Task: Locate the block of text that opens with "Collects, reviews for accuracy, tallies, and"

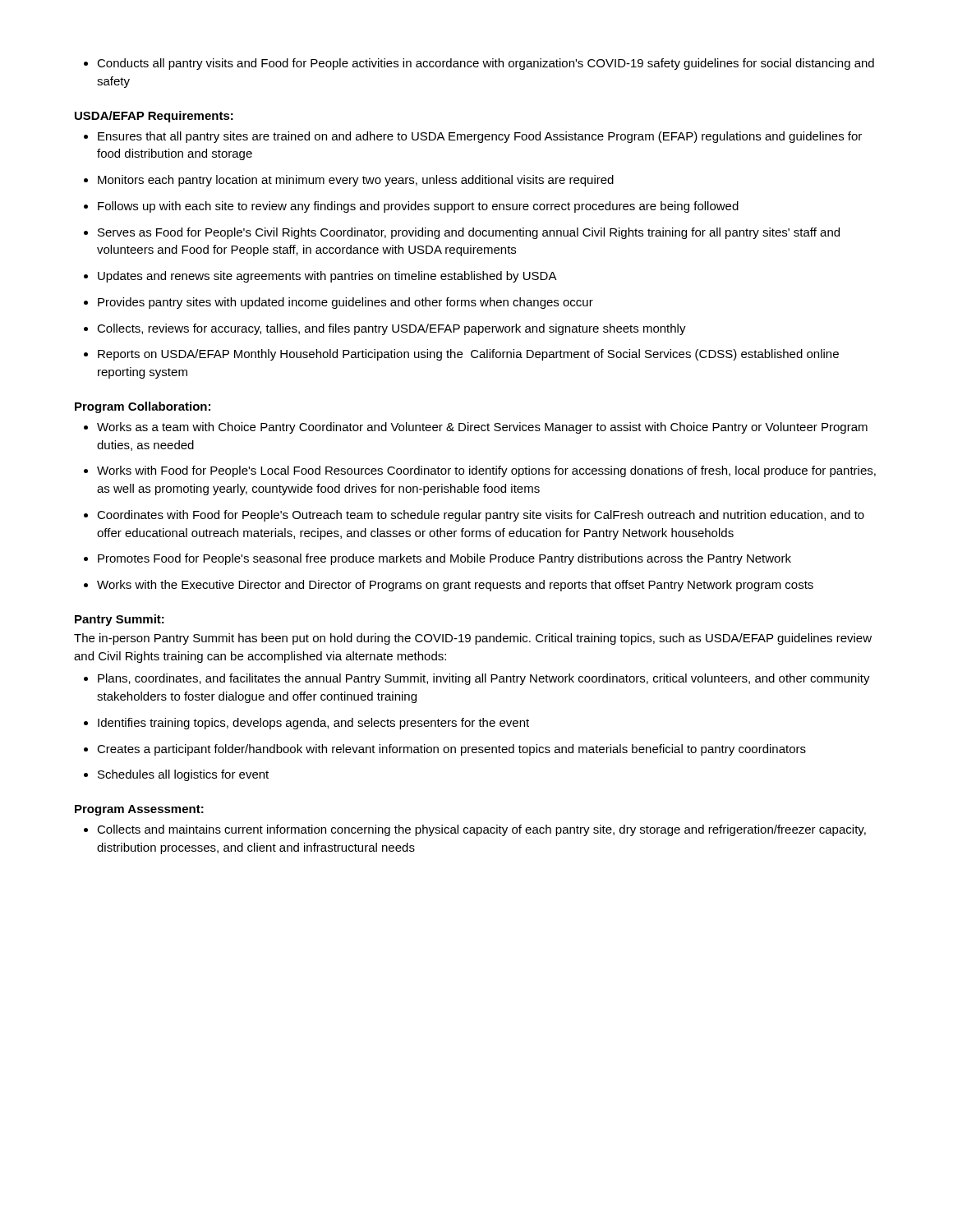Action: pos(476,328)
